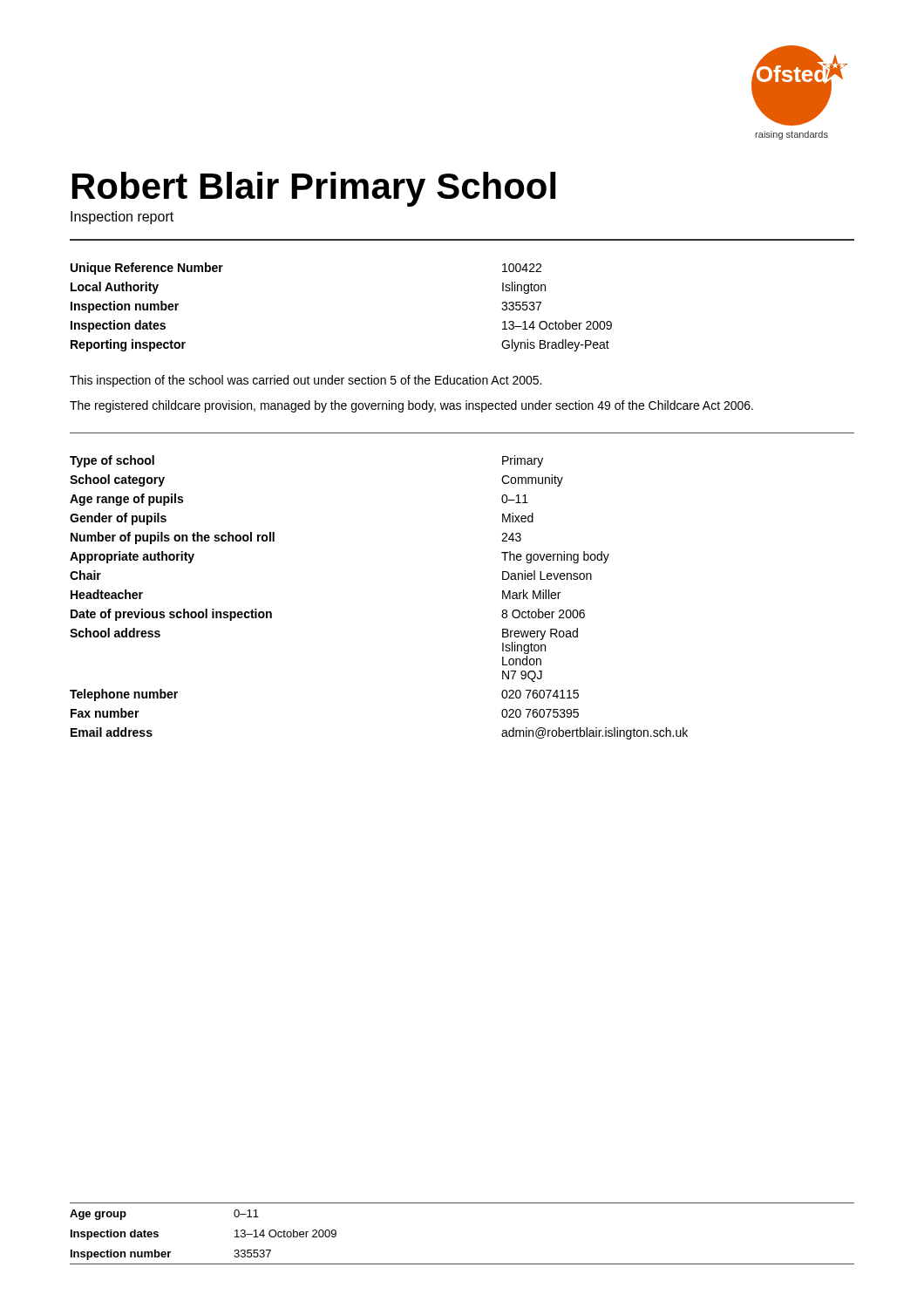The width and height of the screenshot is (924, 1308).
Task: Select the table that reads "Local Authority"
Action: [462, 306]
